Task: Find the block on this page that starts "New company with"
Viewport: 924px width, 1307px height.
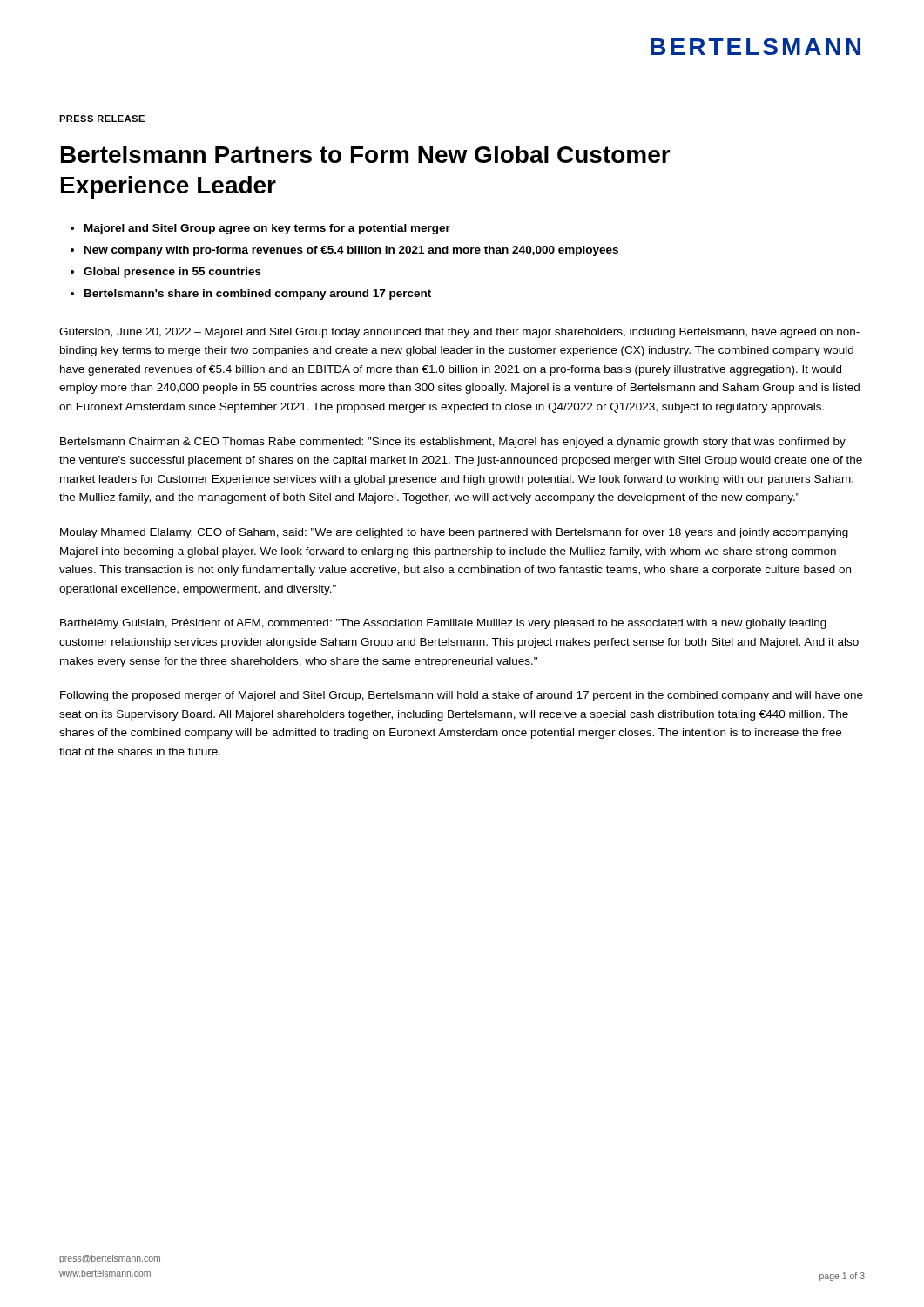Action: pos(351,250)
